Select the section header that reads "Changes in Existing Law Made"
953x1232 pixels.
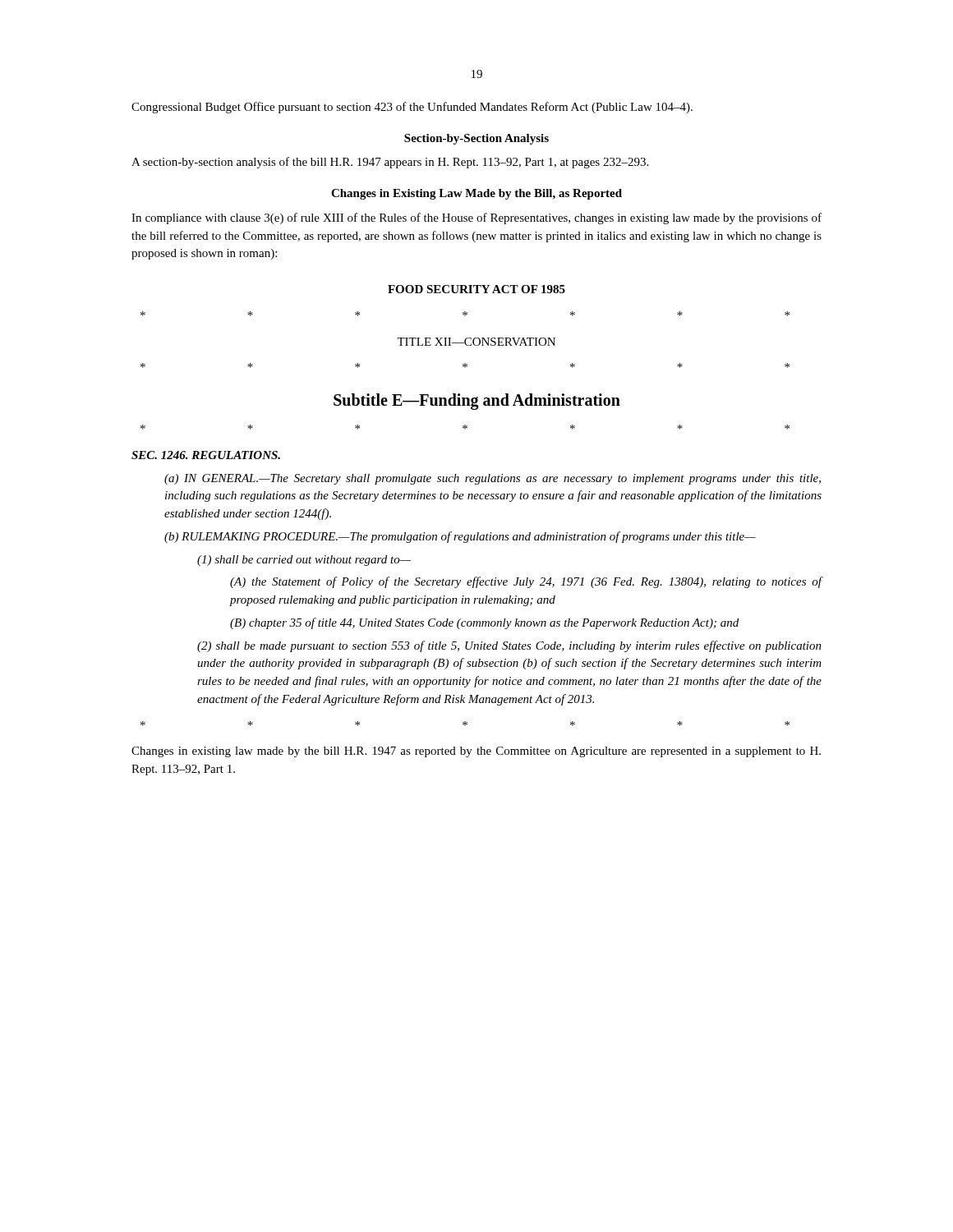(x=476, y=193)
